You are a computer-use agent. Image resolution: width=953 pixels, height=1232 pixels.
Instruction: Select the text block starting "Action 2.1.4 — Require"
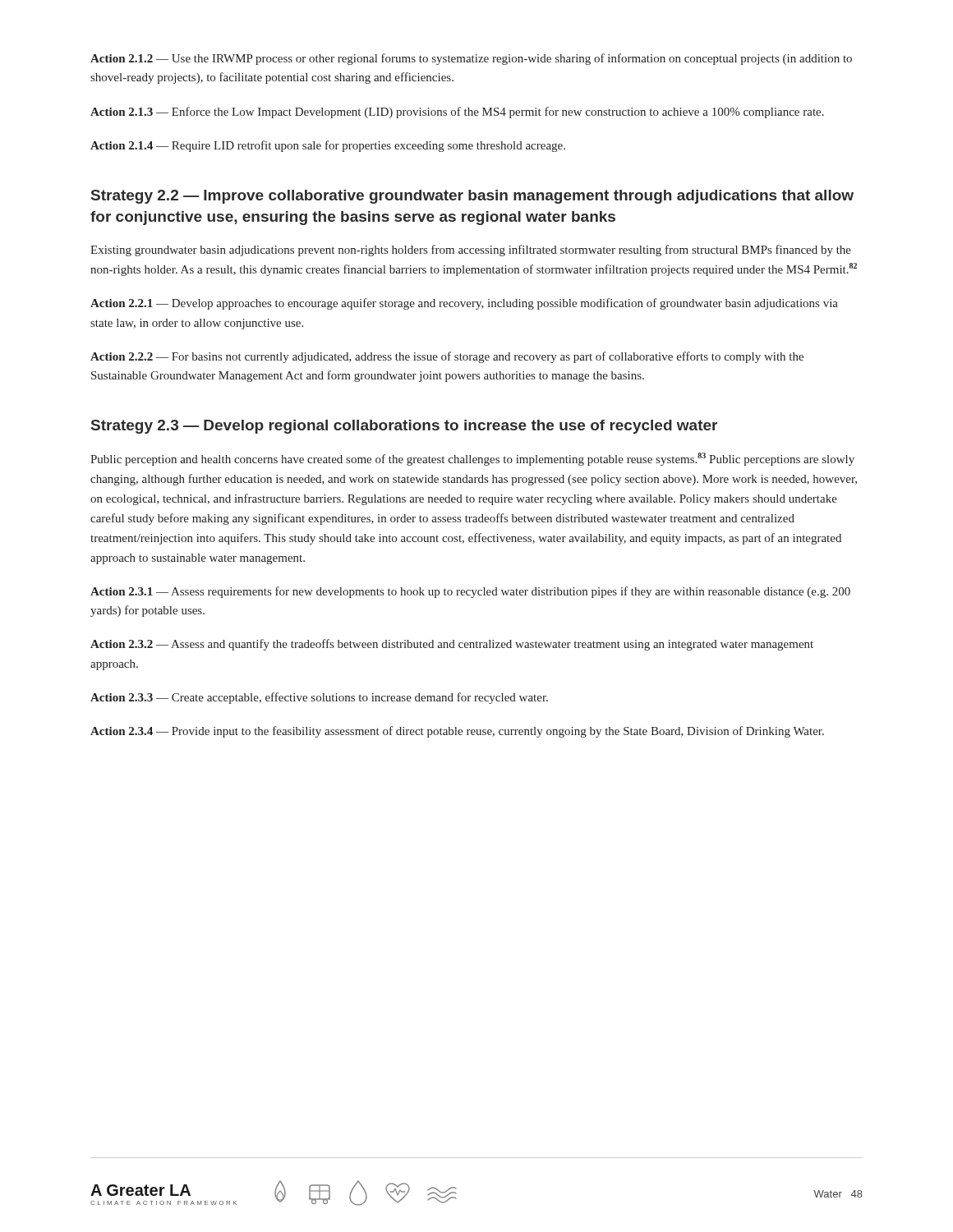[328, 145]
